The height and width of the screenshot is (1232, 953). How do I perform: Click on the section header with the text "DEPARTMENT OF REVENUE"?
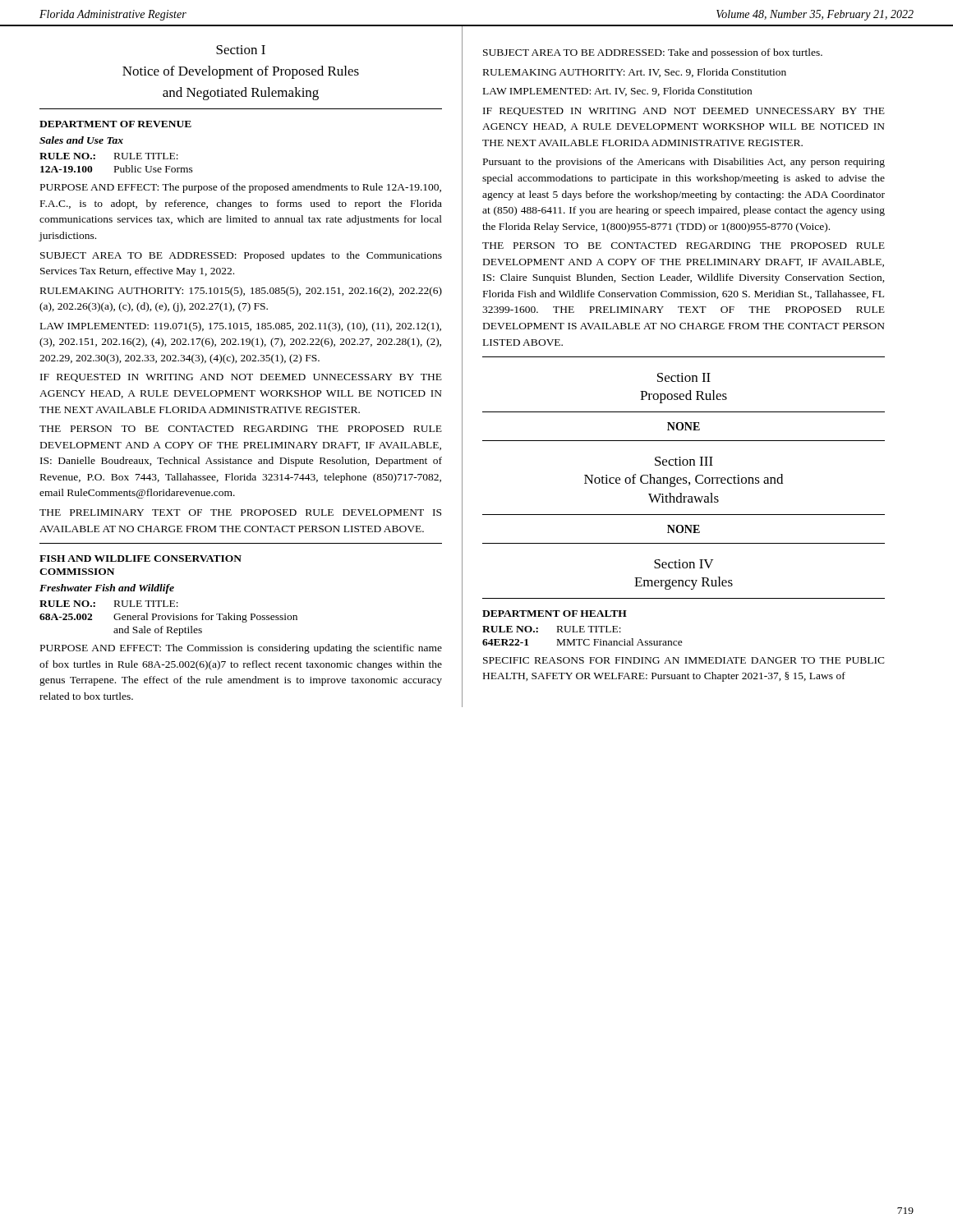tap(116, 124)
